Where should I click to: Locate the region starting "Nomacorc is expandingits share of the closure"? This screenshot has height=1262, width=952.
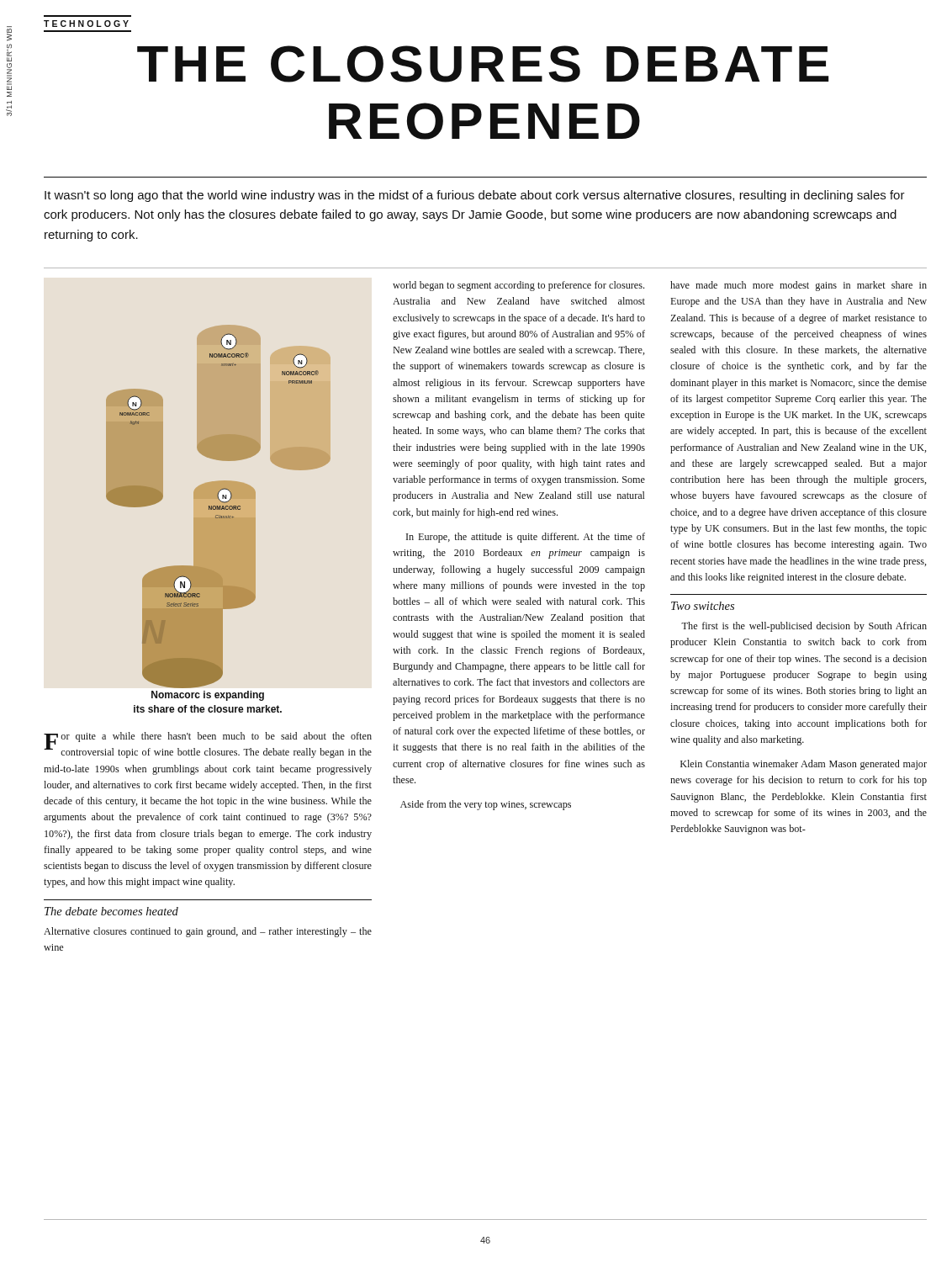point(208,702)
